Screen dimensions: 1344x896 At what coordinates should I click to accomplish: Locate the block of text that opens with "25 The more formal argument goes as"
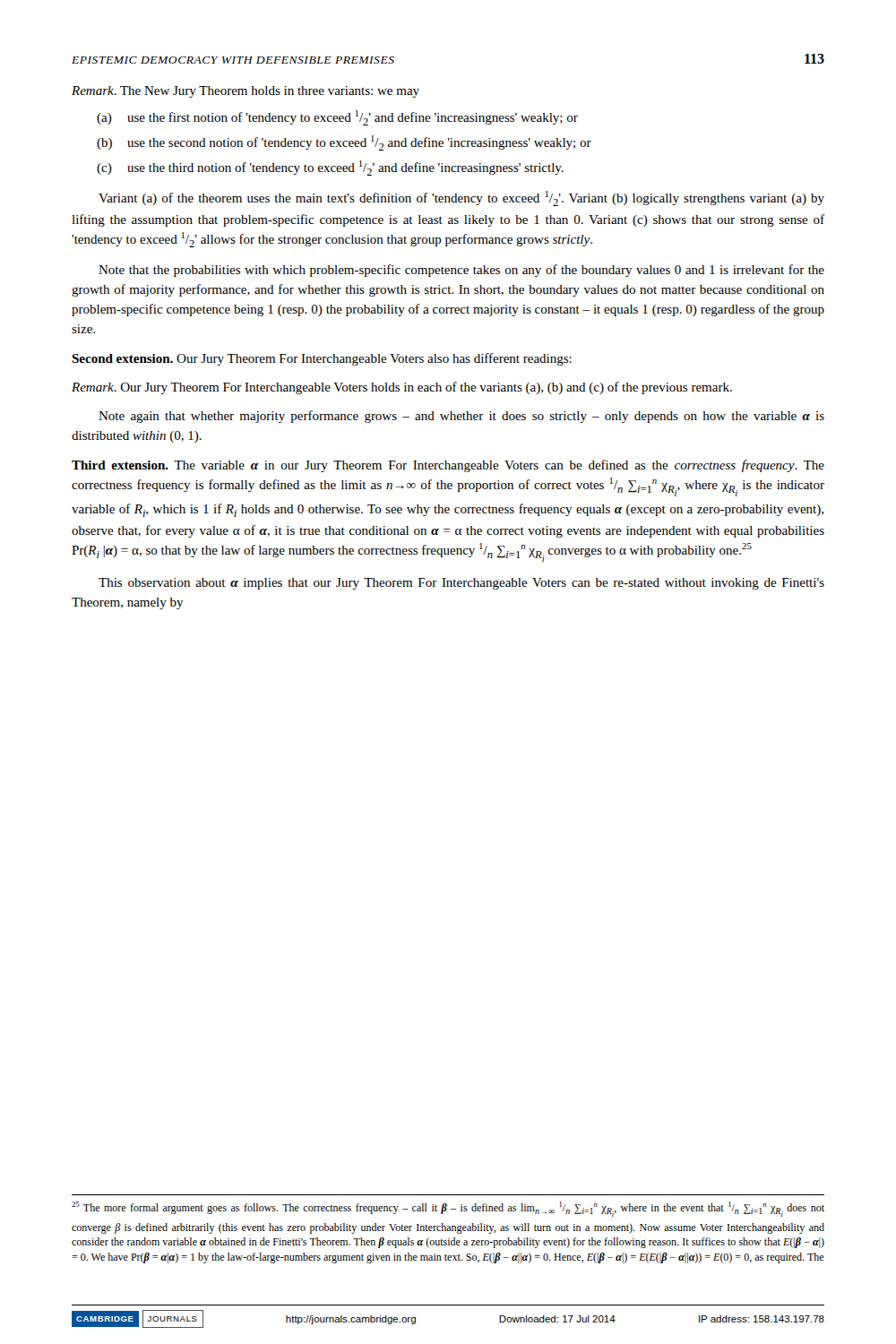(448, 1231)
